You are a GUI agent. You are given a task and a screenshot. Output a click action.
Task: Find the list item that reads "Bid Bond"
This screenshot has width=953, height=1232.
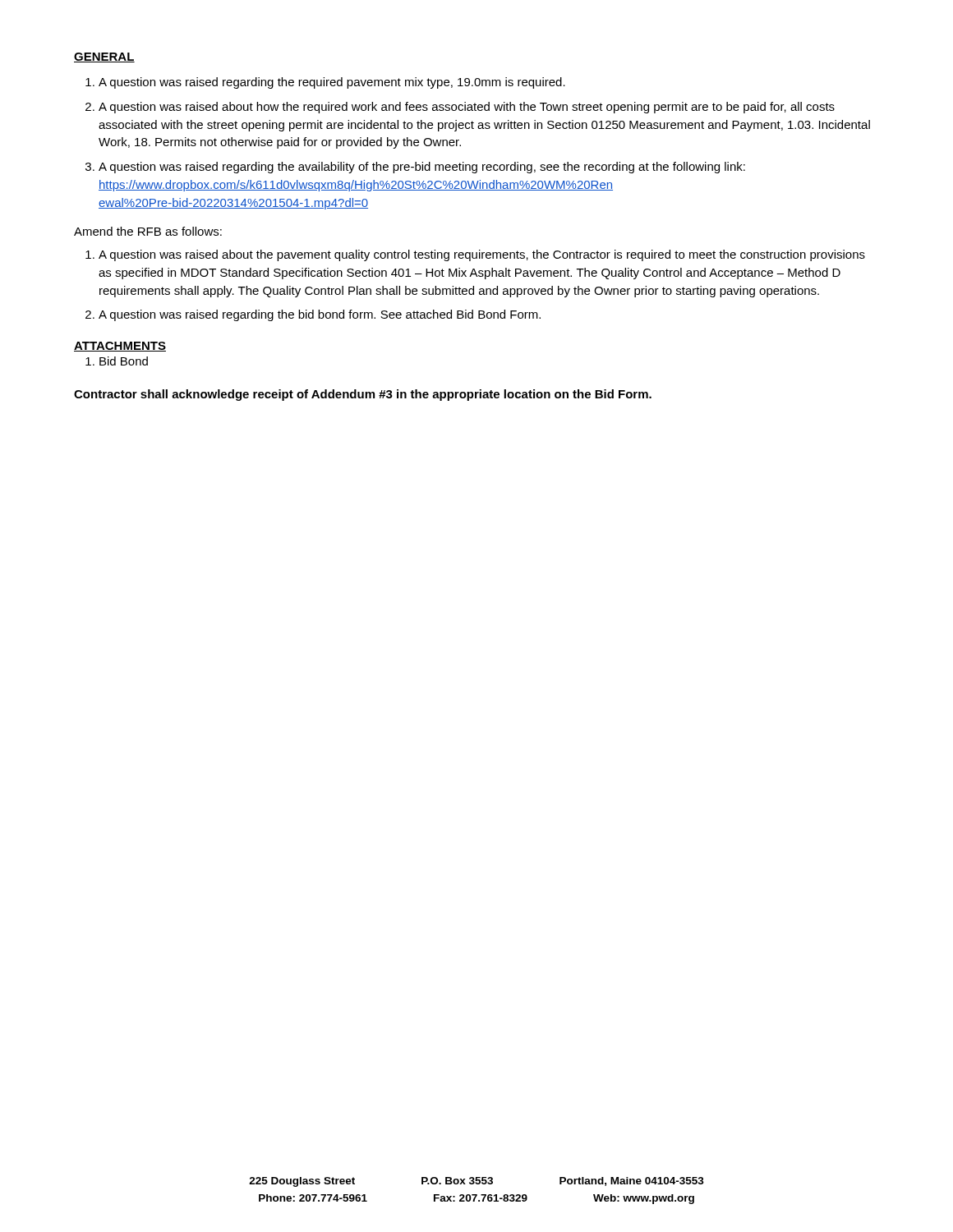(124, 361)
